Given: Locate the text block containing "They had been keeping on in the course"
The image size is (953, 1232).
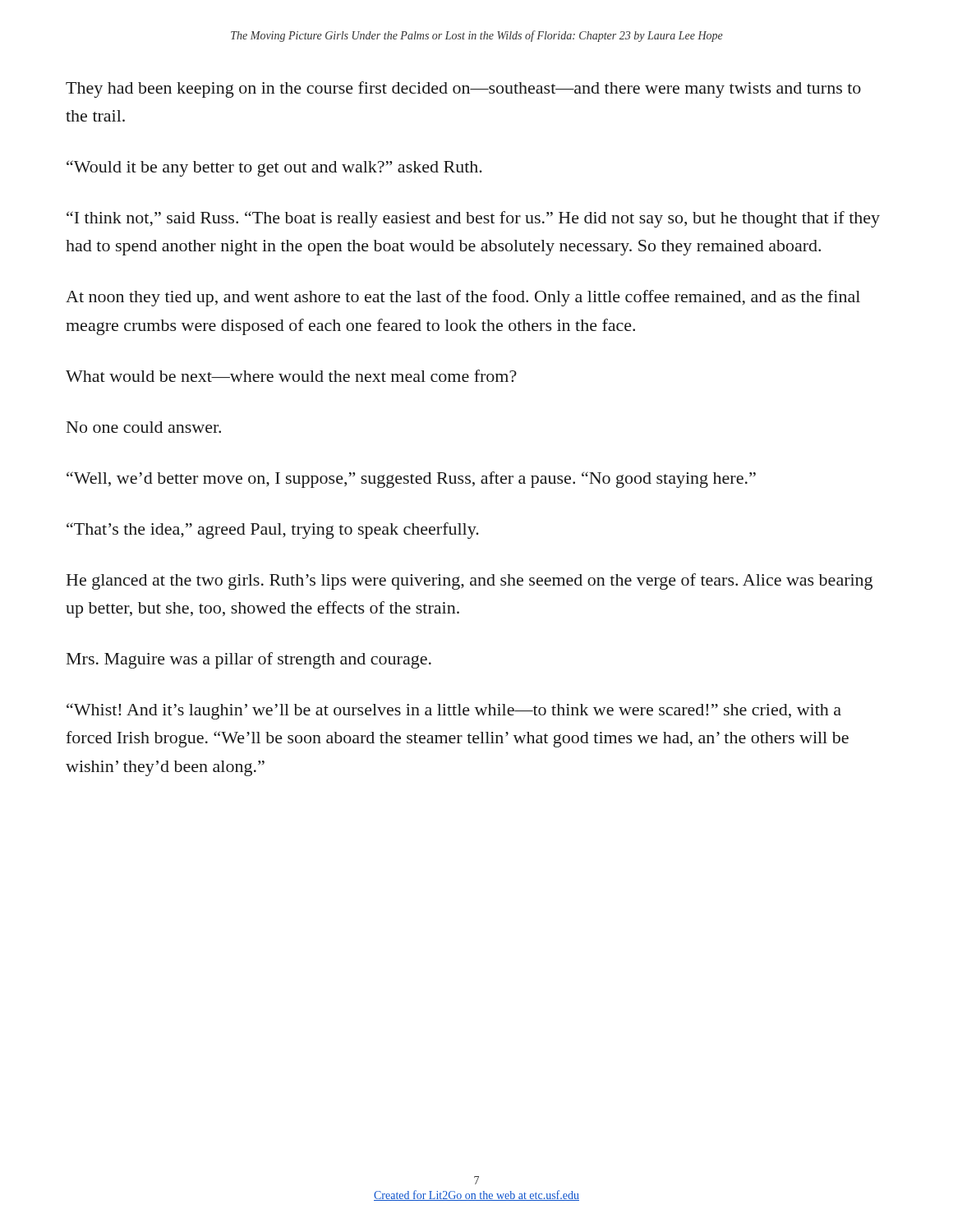Looking at the screenshot, I should pos(463,102).
